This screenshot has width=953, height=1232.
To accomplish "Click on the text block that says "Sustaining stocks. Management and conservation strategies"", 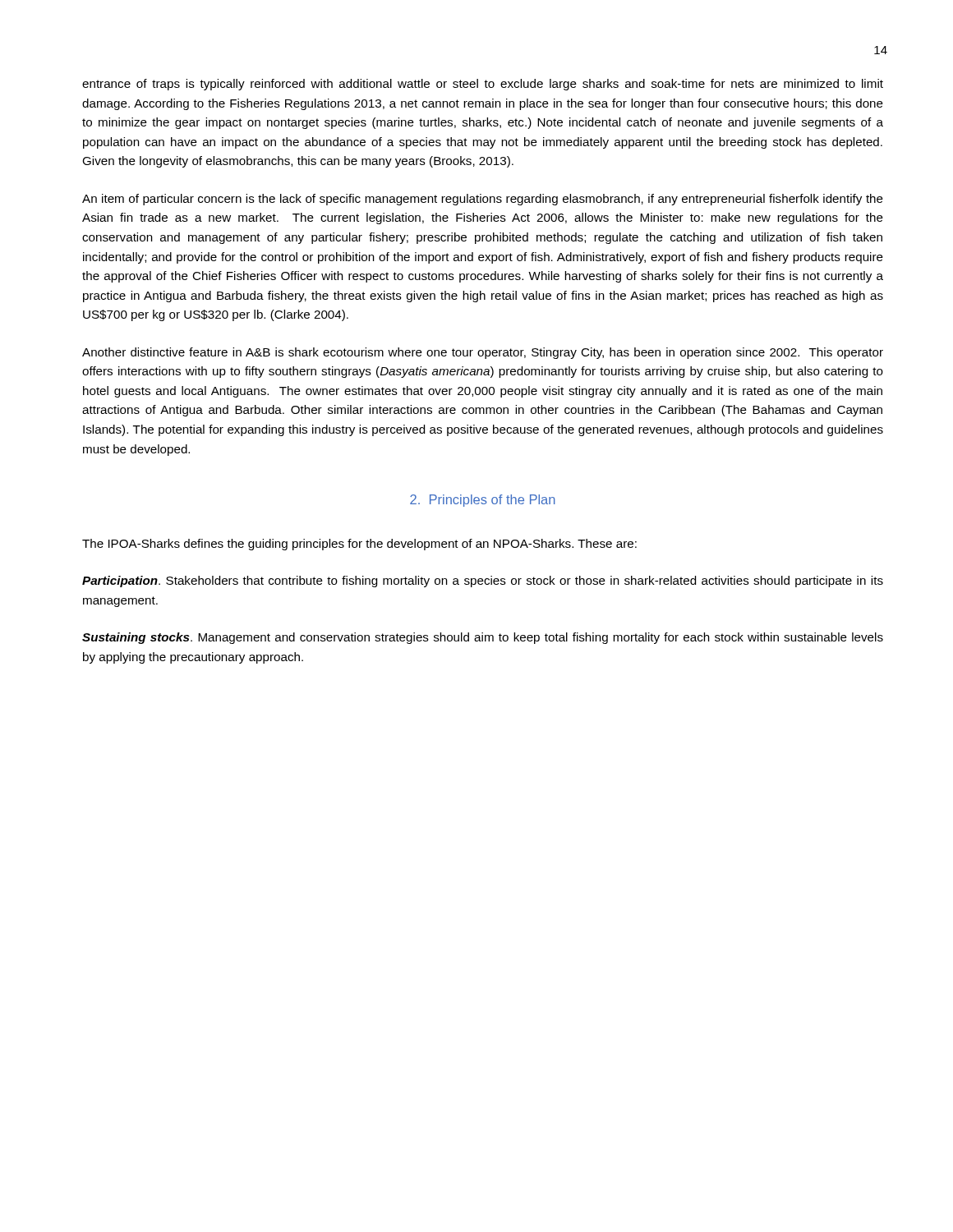I will [483, 647].
